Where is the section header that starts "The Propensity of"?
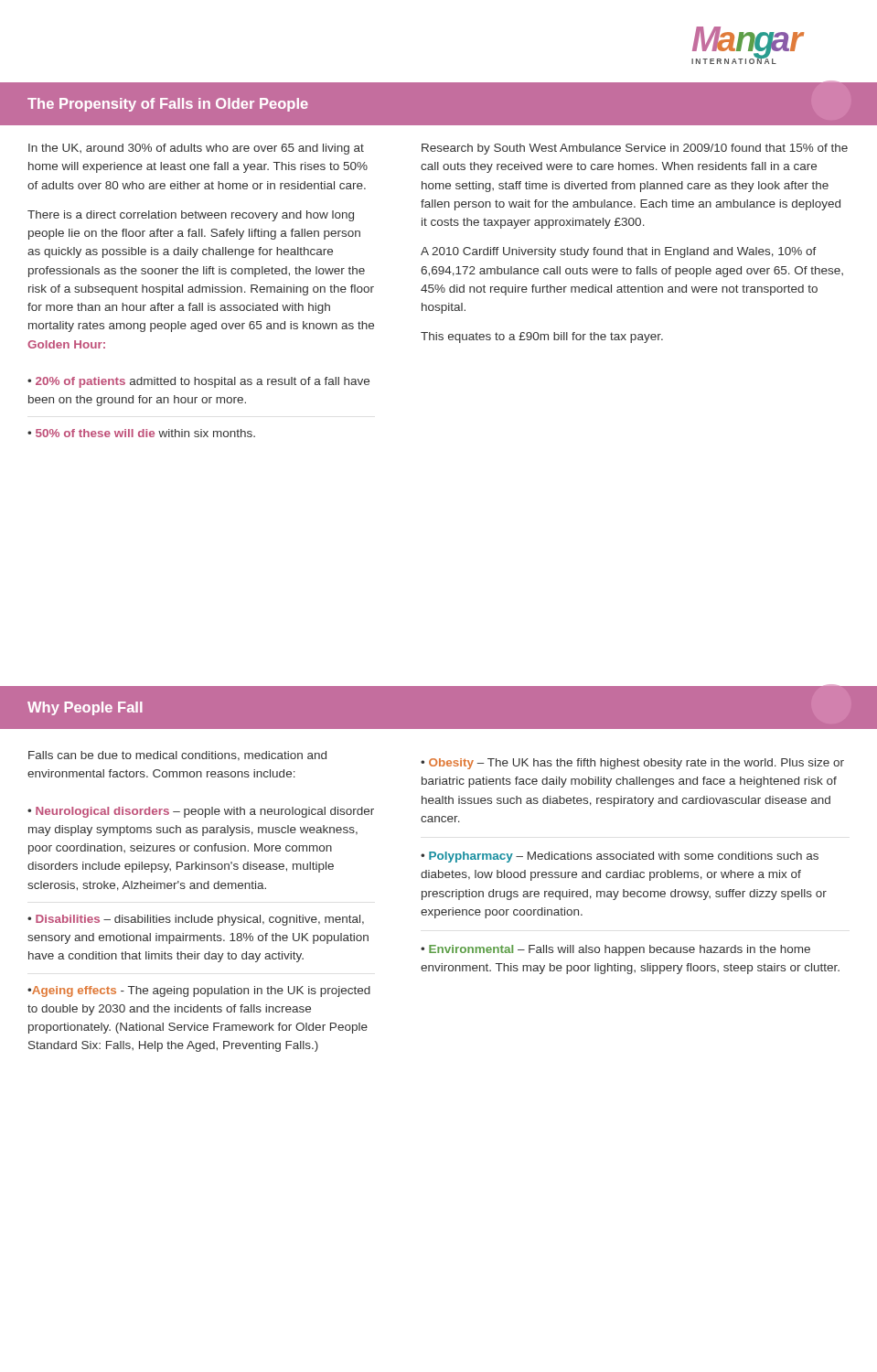 [x=168, y=105]
